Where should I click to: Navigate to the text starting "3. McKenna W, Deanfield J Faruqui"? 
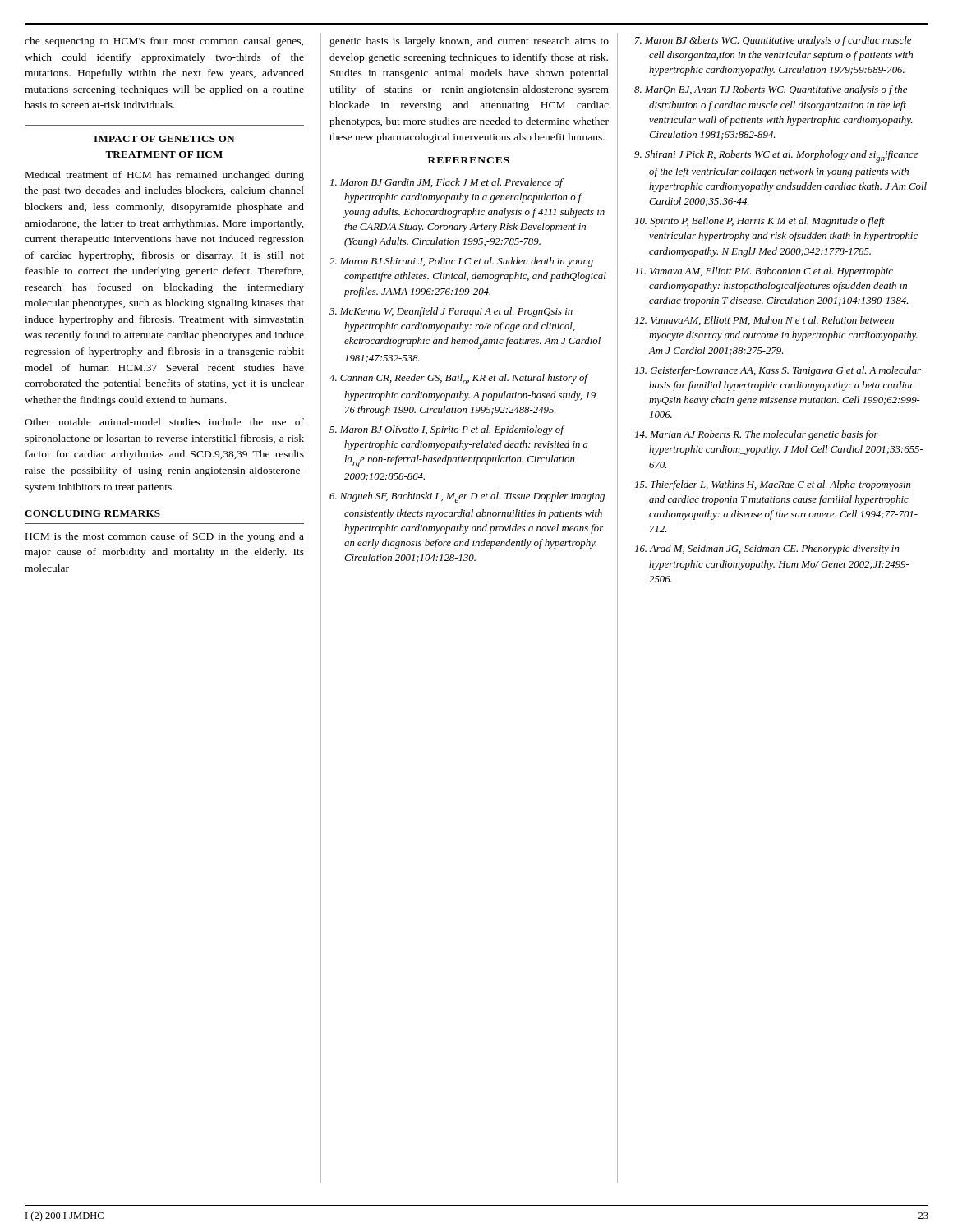[x=465, y=334]
